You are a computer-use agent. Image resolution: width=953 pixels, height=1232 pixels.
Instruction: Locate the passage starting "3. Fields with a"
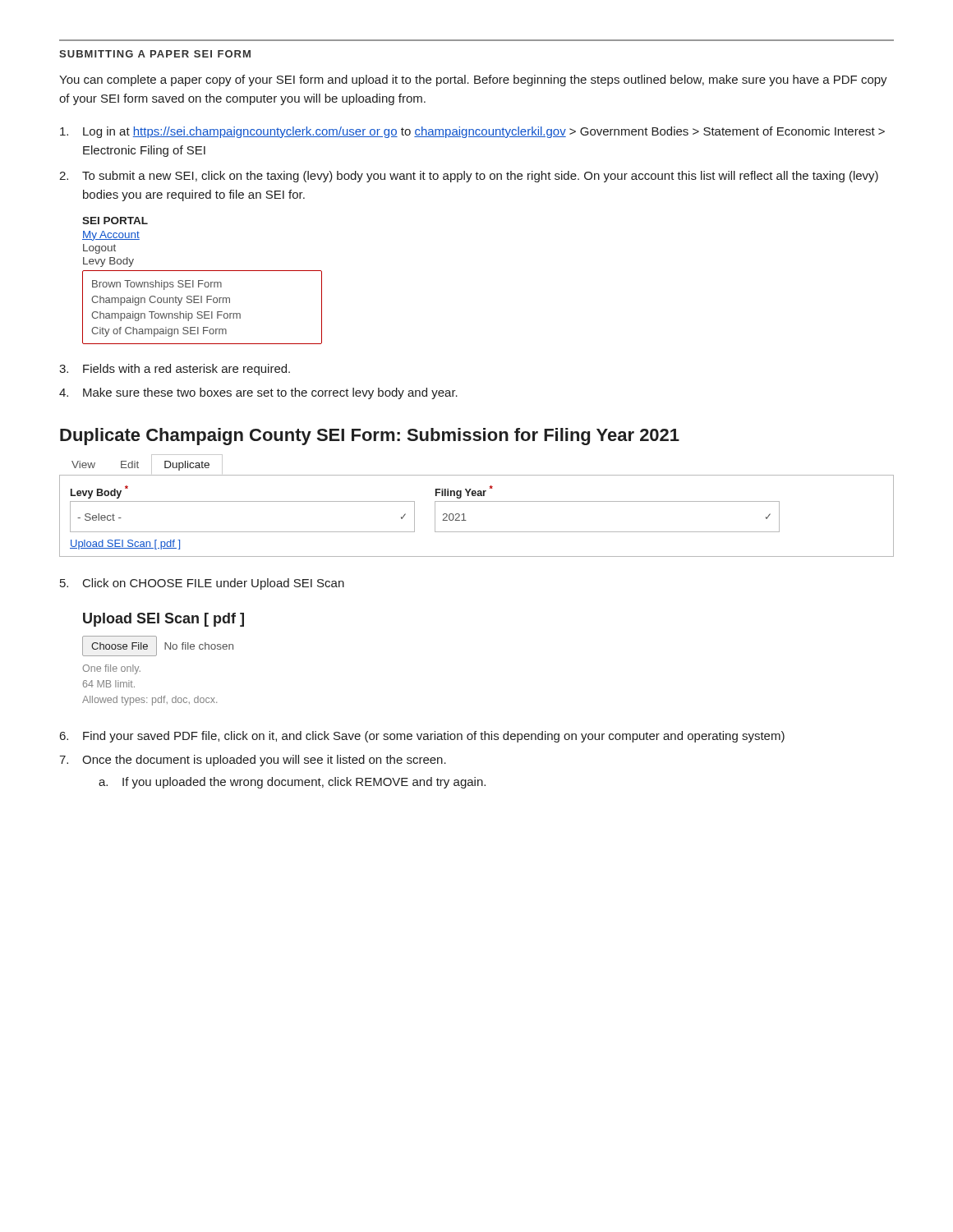(175, 370)
